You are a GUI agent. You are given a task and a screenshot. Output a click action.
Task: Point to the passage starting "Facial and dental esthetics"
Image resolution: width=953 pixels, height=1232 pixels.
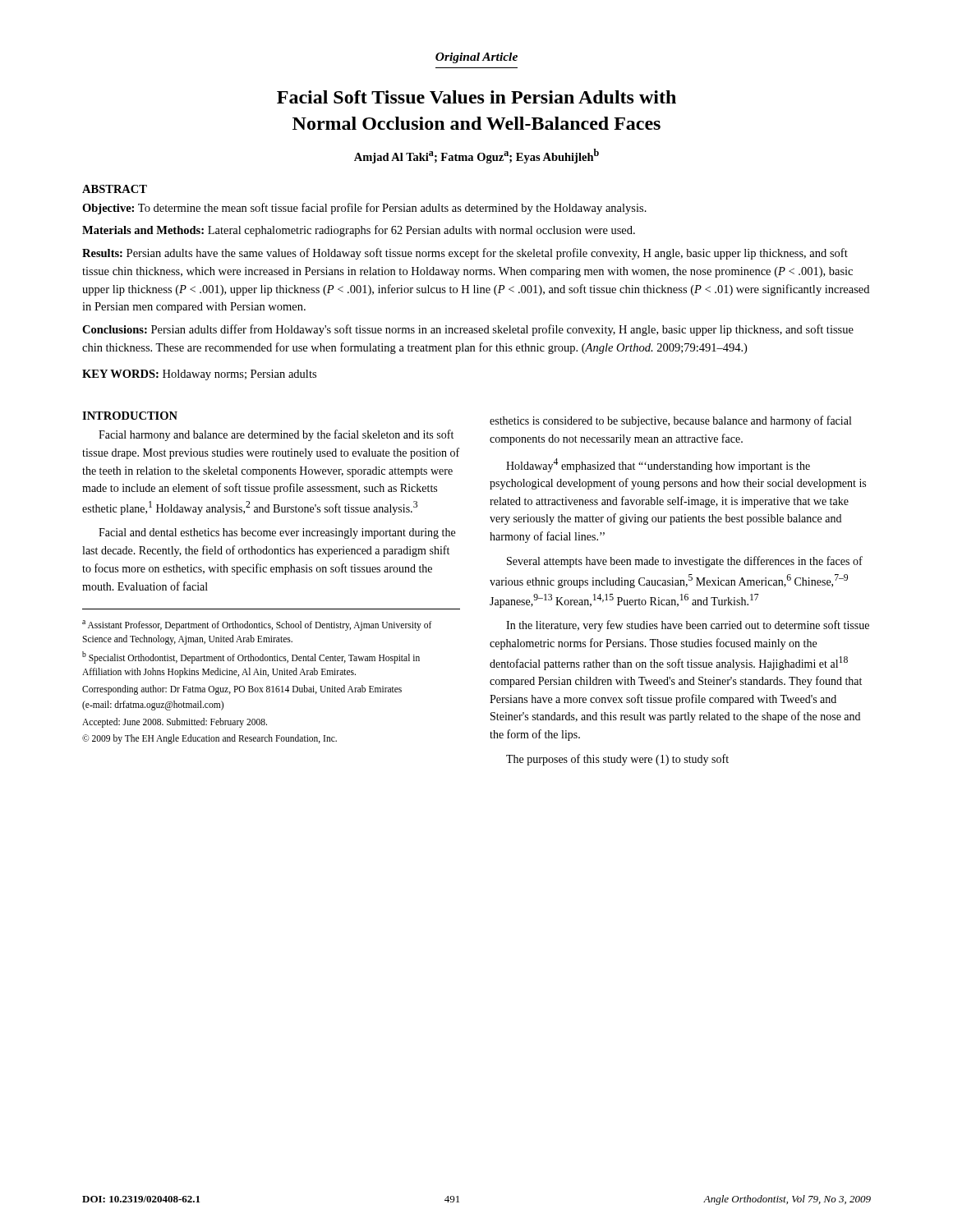pyautogui.click(x=269, y=560)
